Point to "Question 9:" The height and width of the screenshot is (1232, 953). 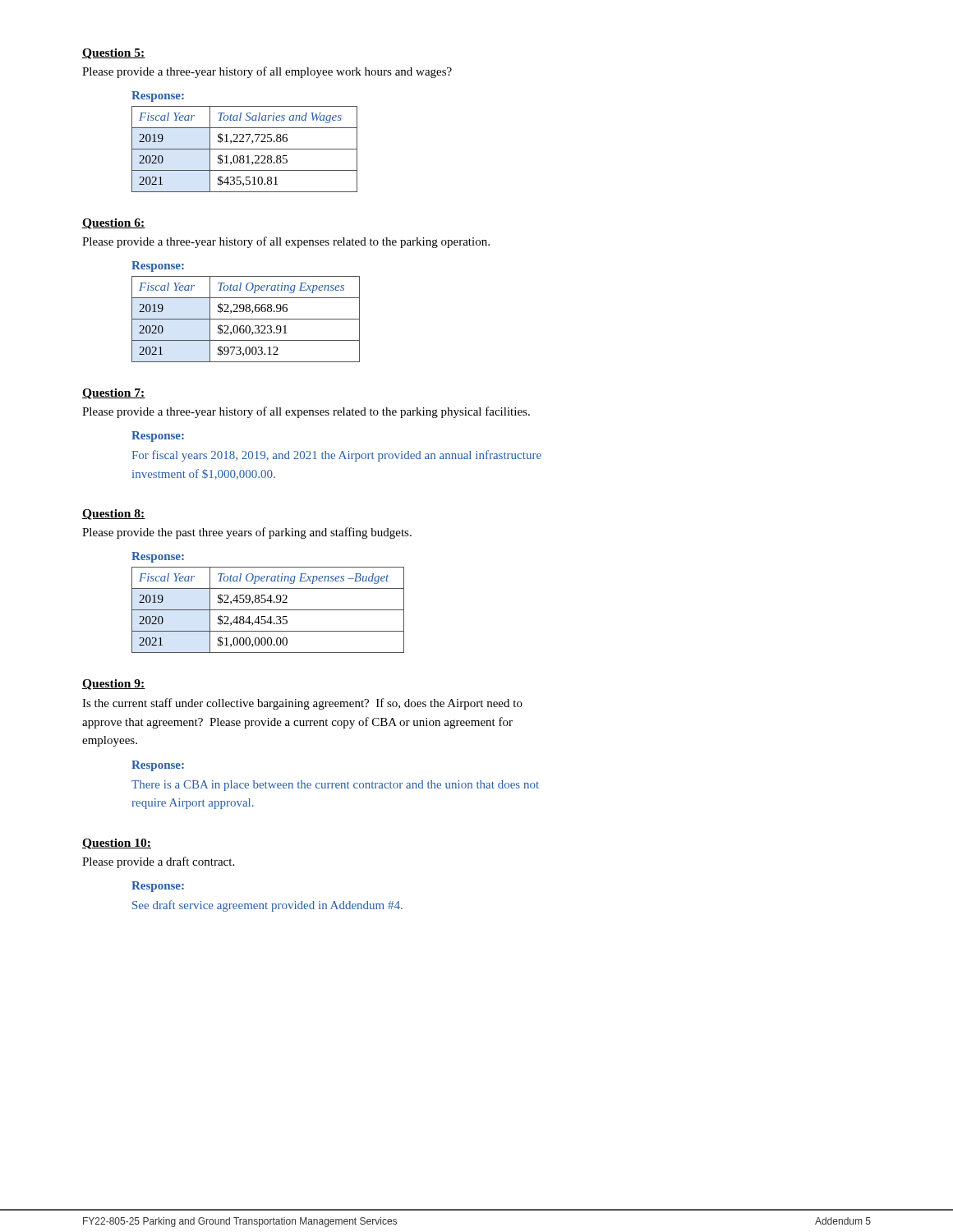click(x=113, y=683)
